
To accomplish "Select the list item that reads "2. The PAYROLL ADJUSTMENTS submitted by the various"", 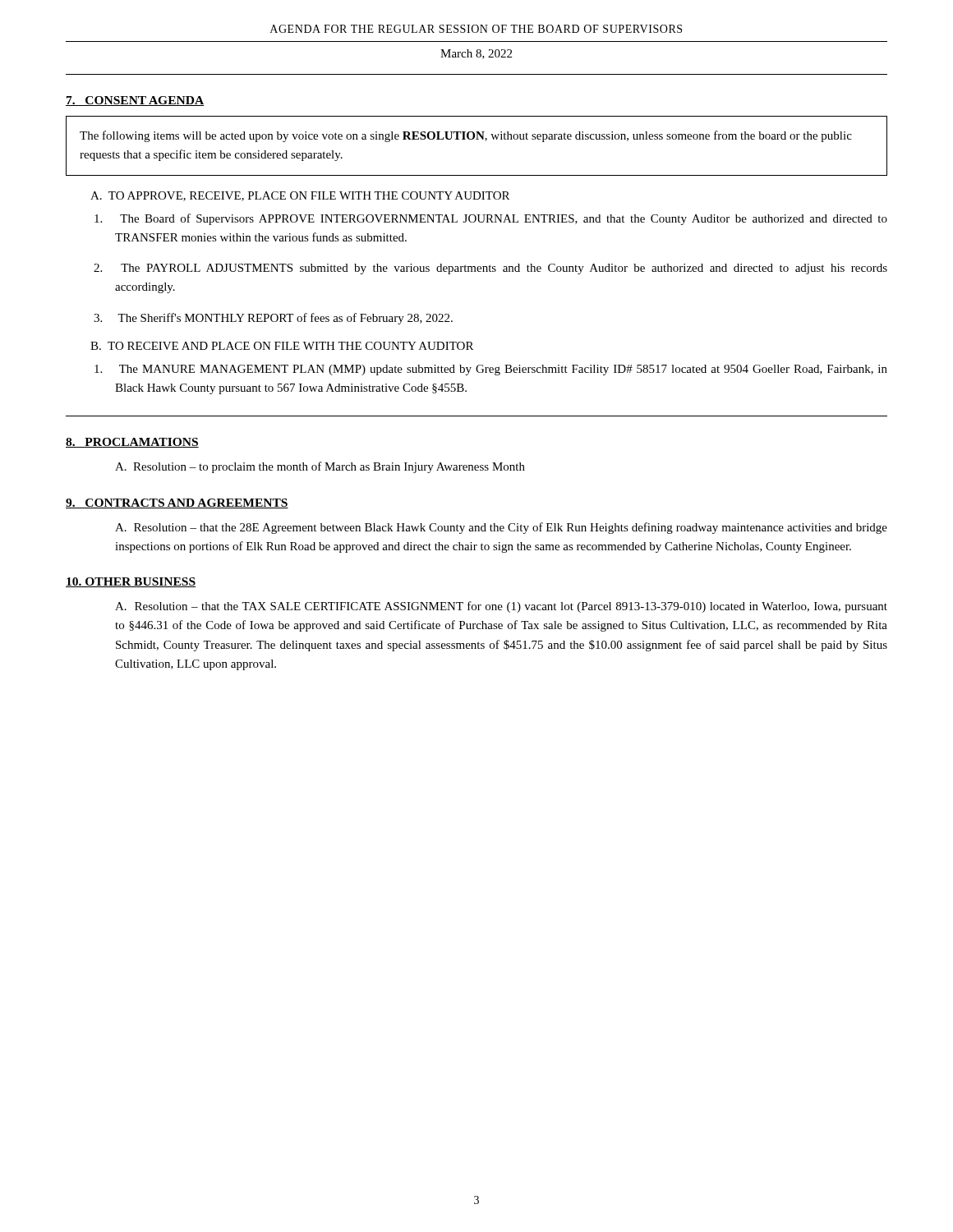I will pyautogui.click(x=490, y=276).
